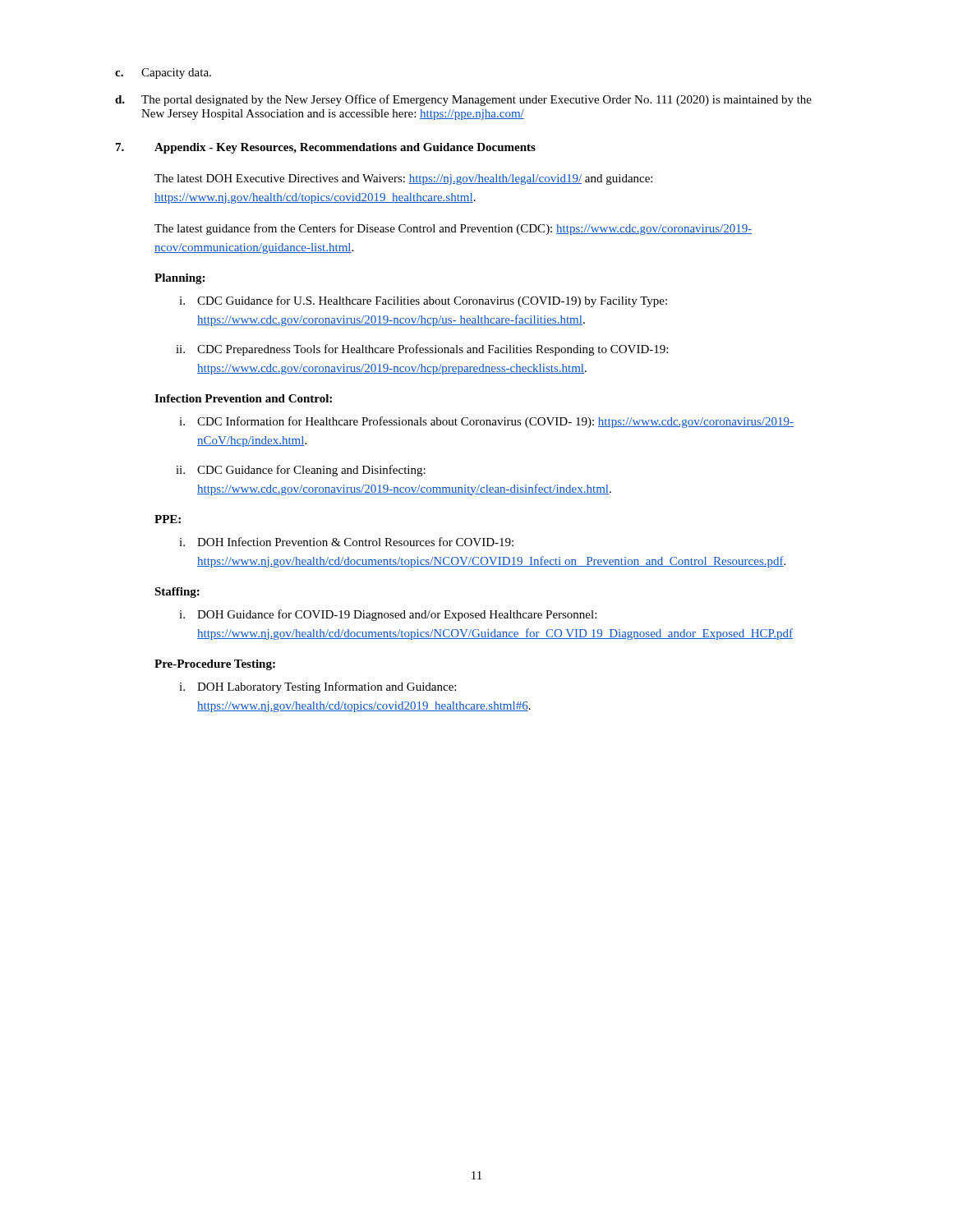Select the block starting "i. DOH Laboratory Testing Information and Guidance:"
This screenshot has height=1232, width=953.
pyautogui.click(x=496, y=696)
